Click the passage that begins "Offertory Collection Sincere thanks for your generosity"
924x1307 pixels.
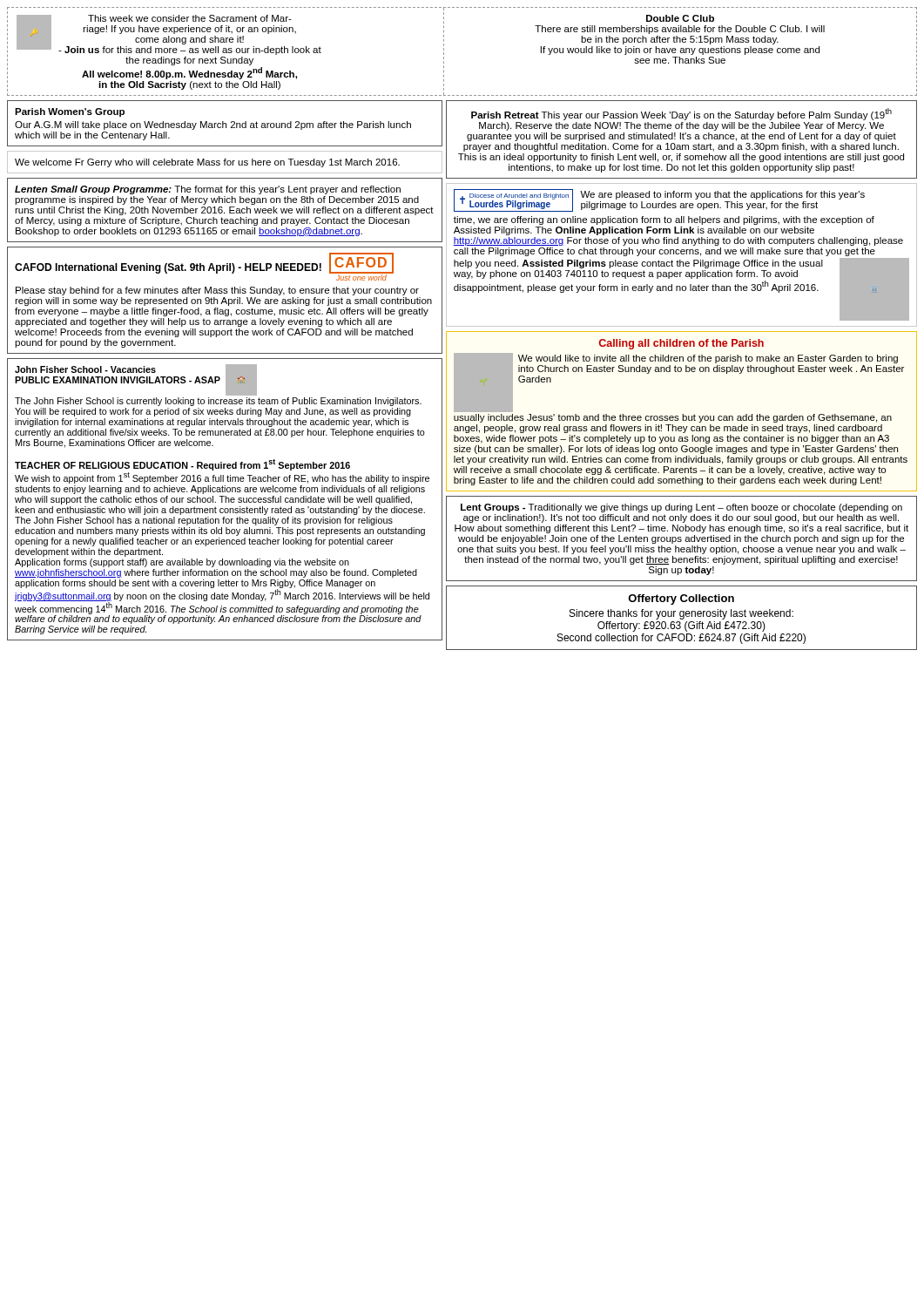(x=681, y=617)
